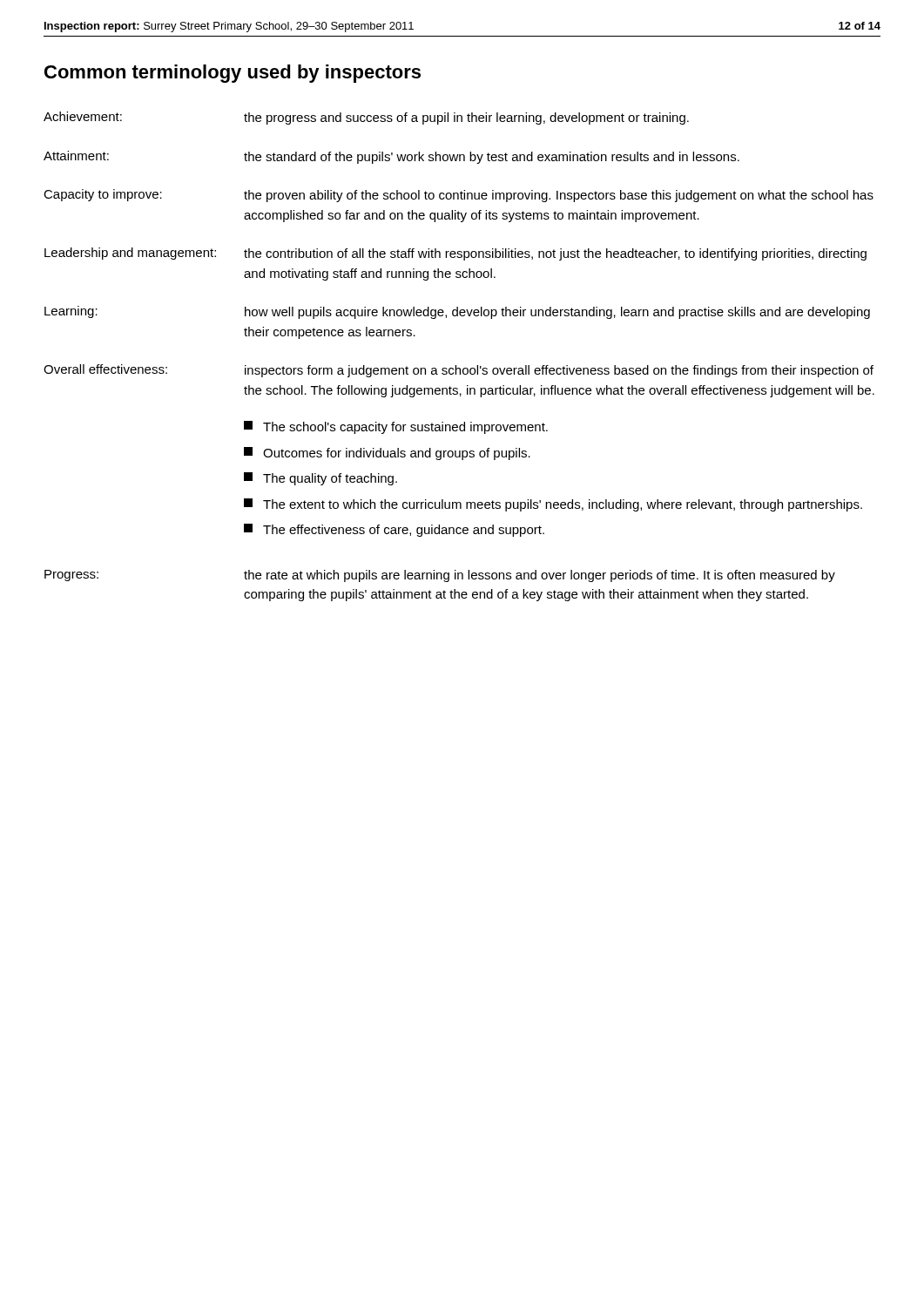Viewport: 924px width, 1307px height.
Task: Find the text block containing "Overall effectiveness: inspectors form"
Action: coord(462,453)
